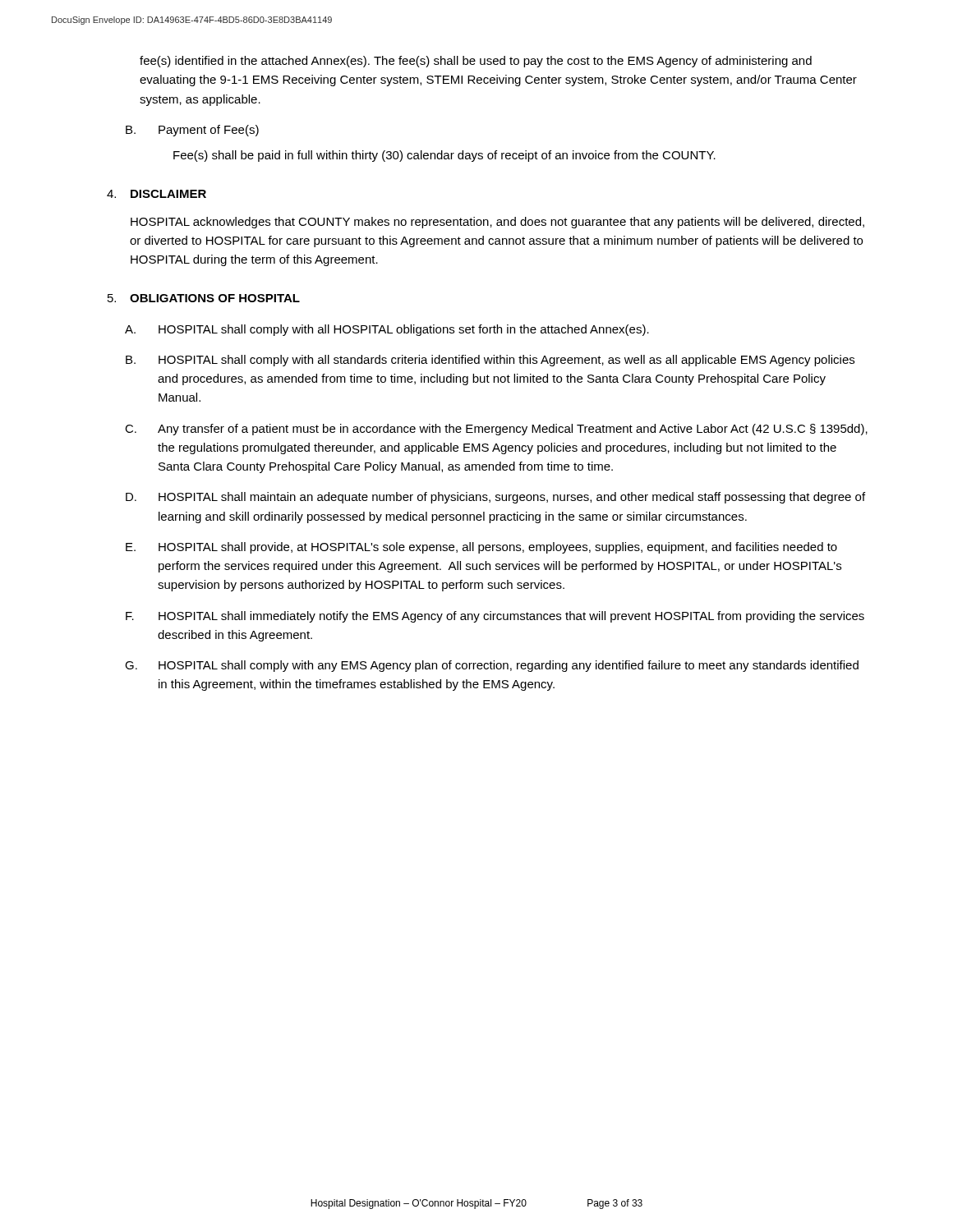
Task: Point to "5. OBLIGATIONS OF HOSPITAL"
Action: coord(203,298)
